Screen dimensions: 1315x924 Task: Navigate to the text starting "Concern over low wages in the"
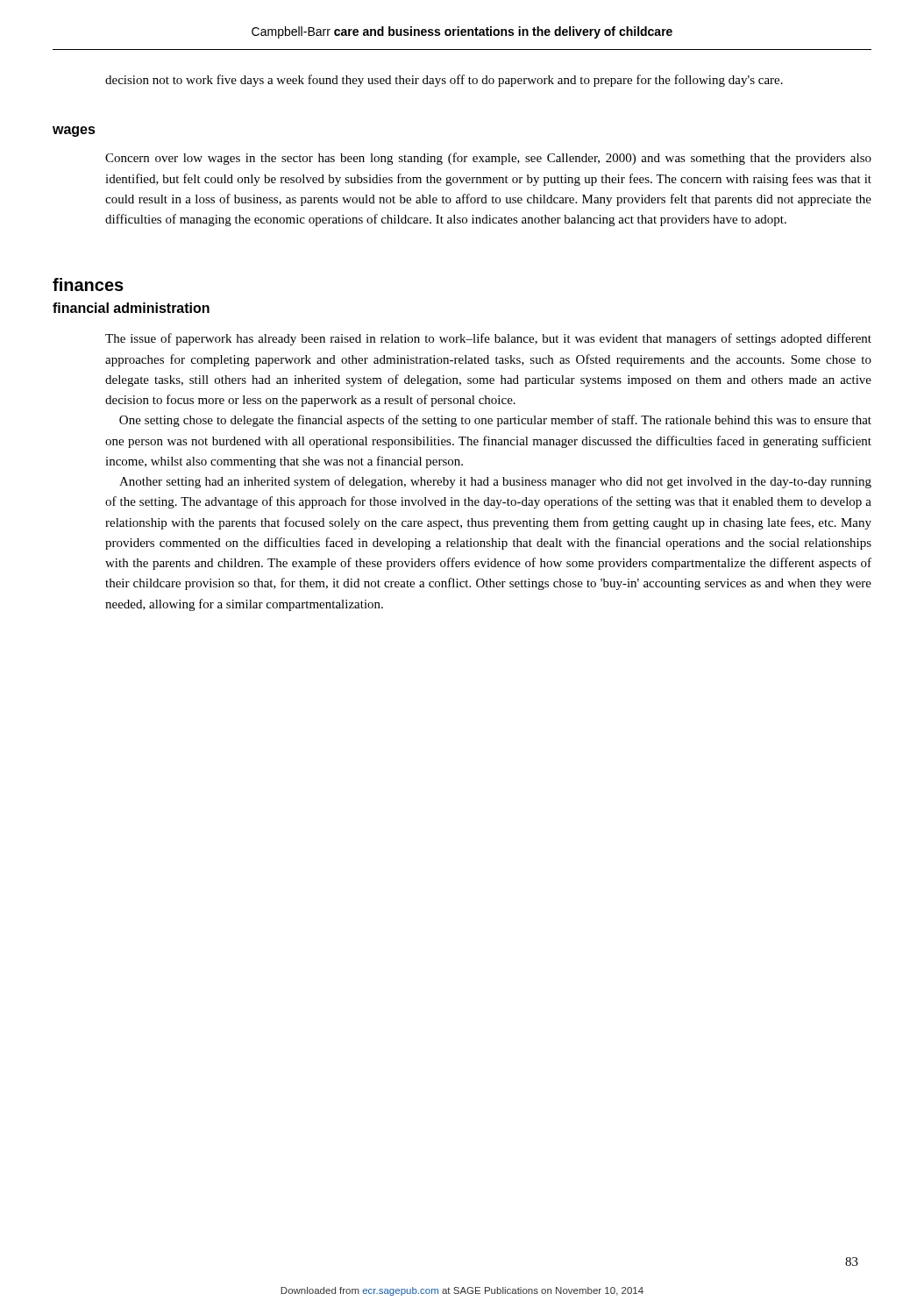tap(488, 189)
